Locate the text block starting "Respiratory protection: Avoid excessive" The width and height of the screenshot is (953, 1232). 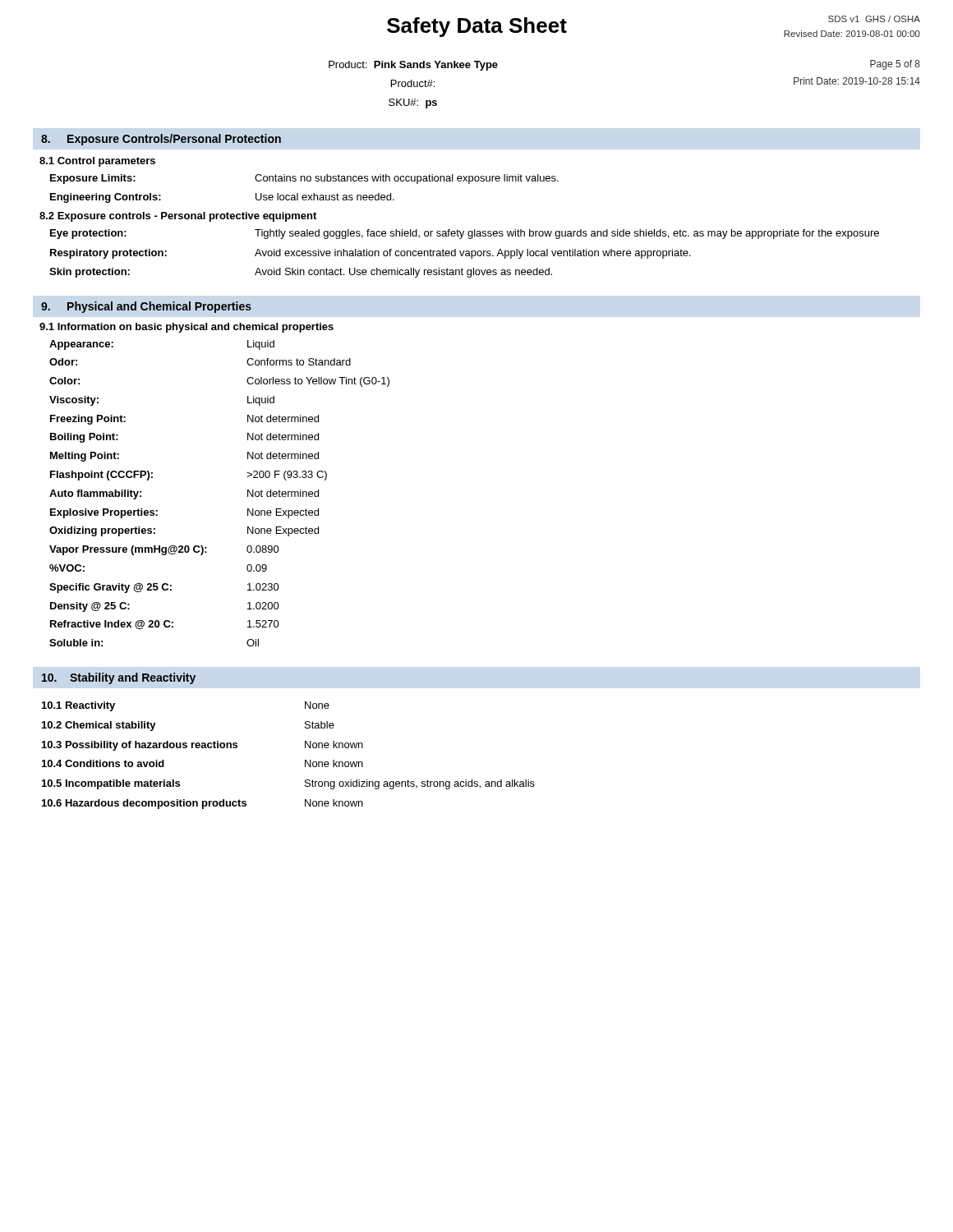(476, 252)
